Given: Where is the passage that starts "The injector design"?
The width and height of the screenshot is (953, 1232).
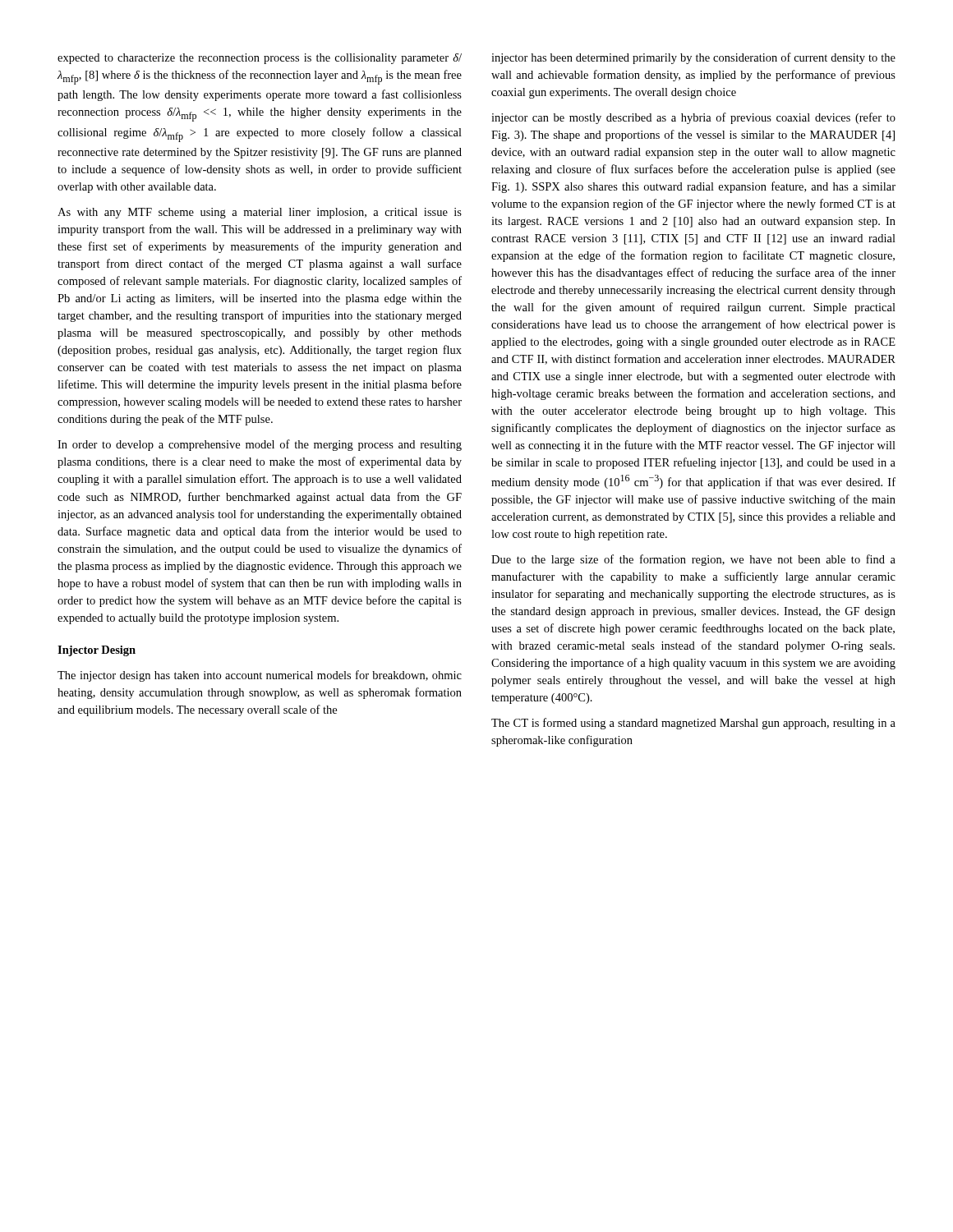Looking at the screenshot, I should tap(260, 693).
